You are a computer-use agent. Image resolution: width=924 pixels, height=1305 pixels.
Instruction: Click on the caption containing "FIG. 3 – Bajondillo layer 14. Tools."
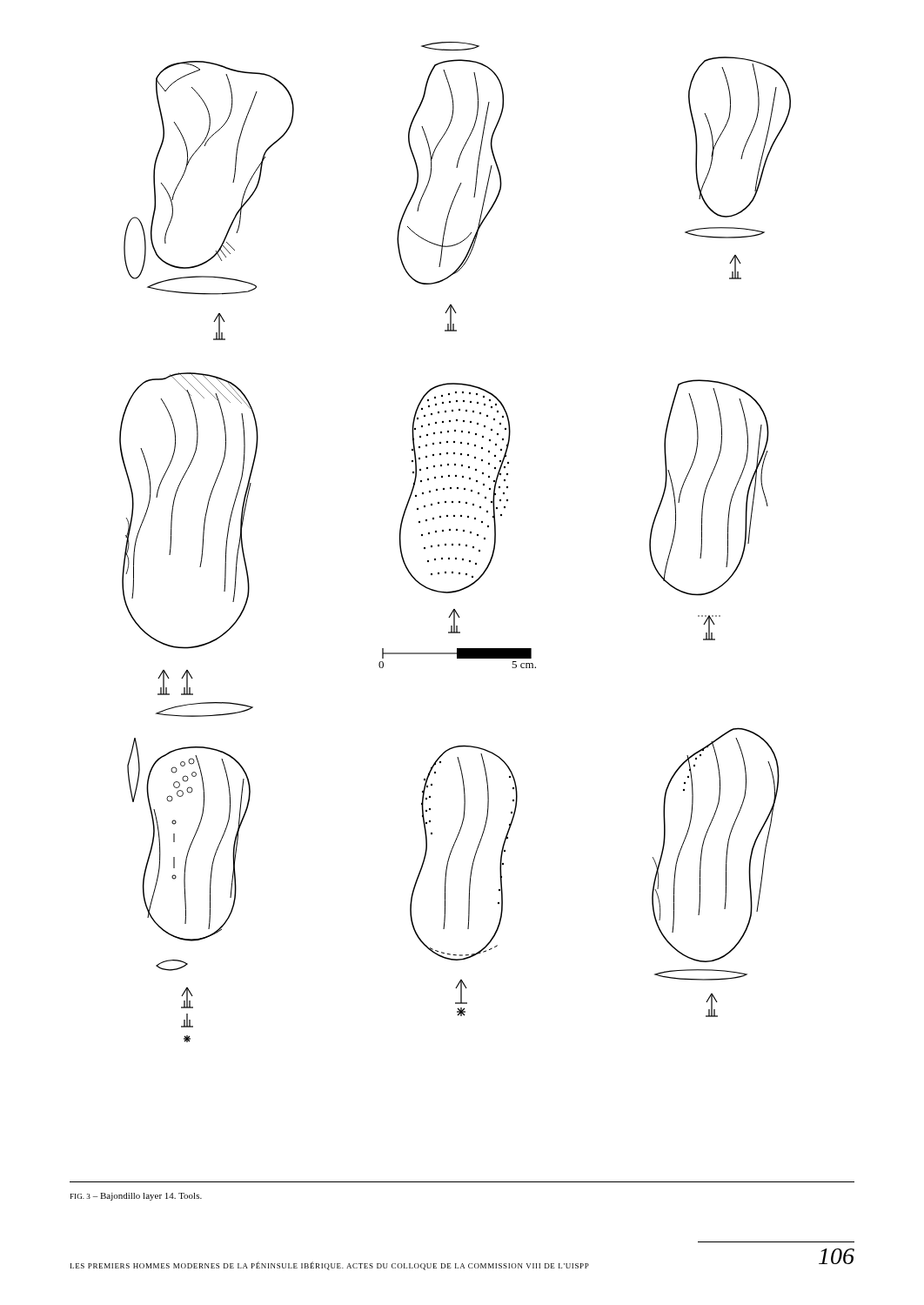click(x=136, y=1195)
